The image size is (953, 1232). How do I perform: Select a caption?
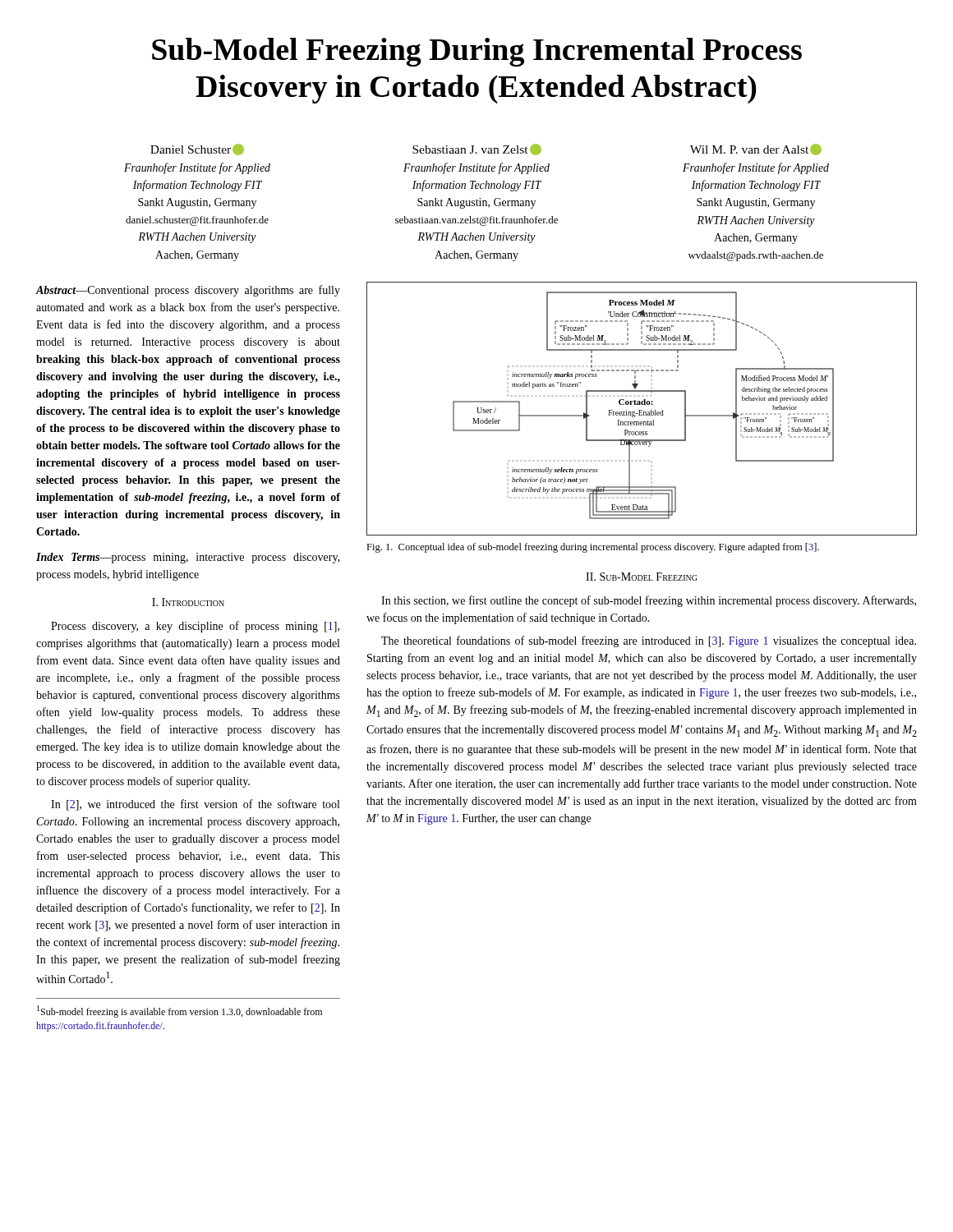(x=593, y=547)
